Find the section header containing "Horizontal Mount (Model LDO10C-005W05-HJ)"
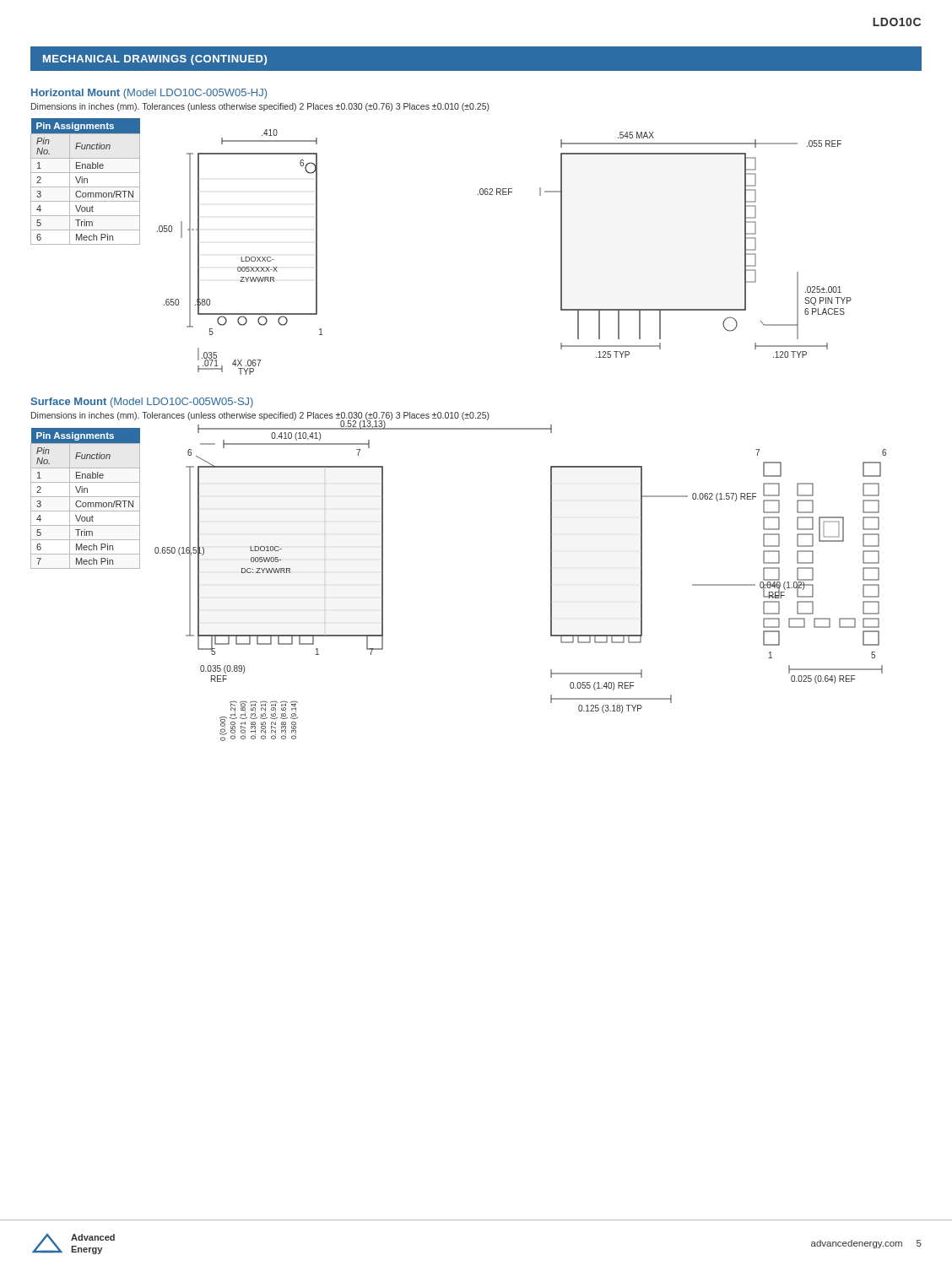The height and width of the screenshot is (1266, 952). (149, 92)
